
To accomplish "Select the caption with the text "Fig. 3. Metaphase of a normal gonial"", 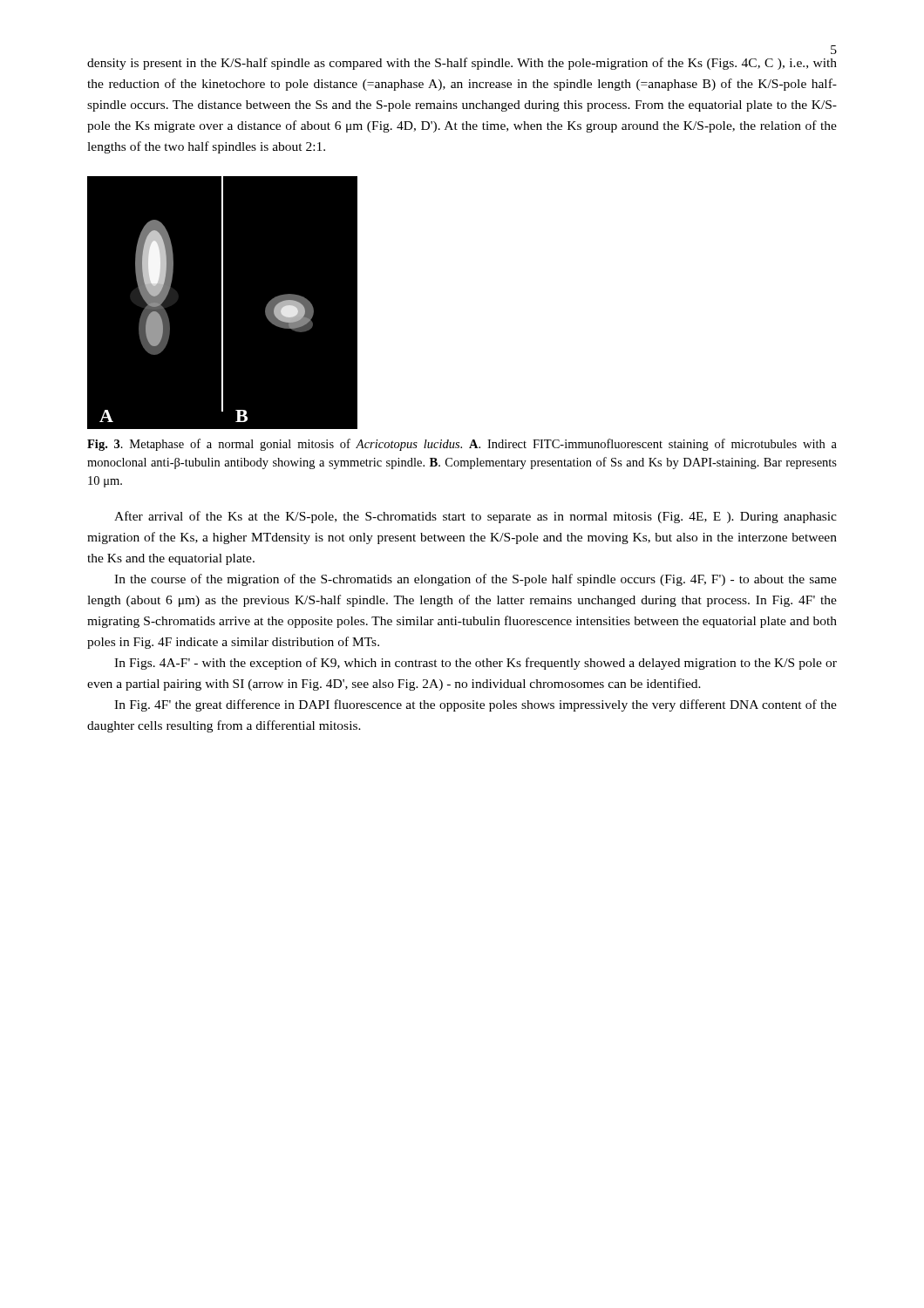I will pyautogui.click(x=462, y=462).
